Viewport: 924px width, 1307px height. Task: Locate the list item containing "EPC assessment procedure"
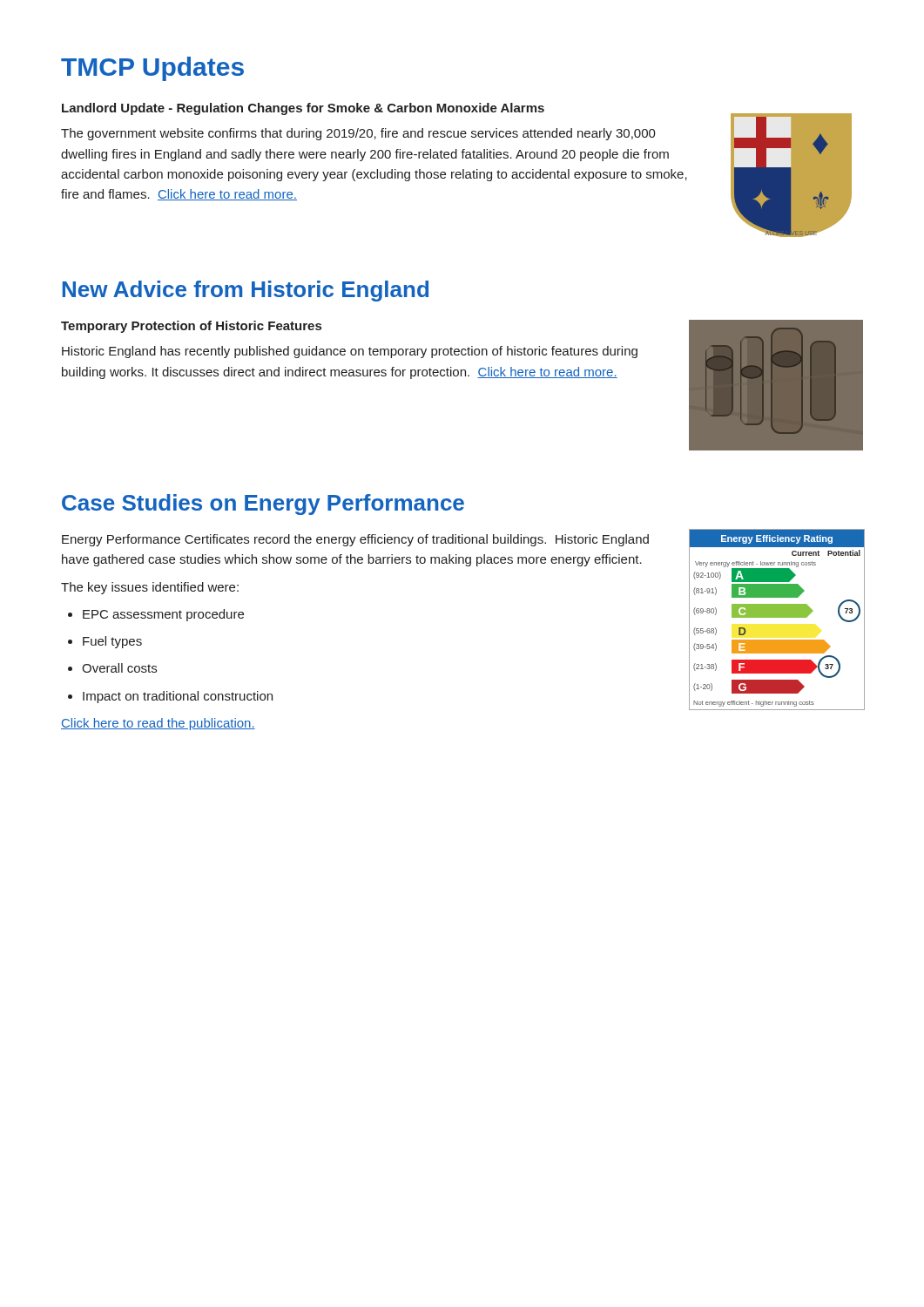coord(163,615)
